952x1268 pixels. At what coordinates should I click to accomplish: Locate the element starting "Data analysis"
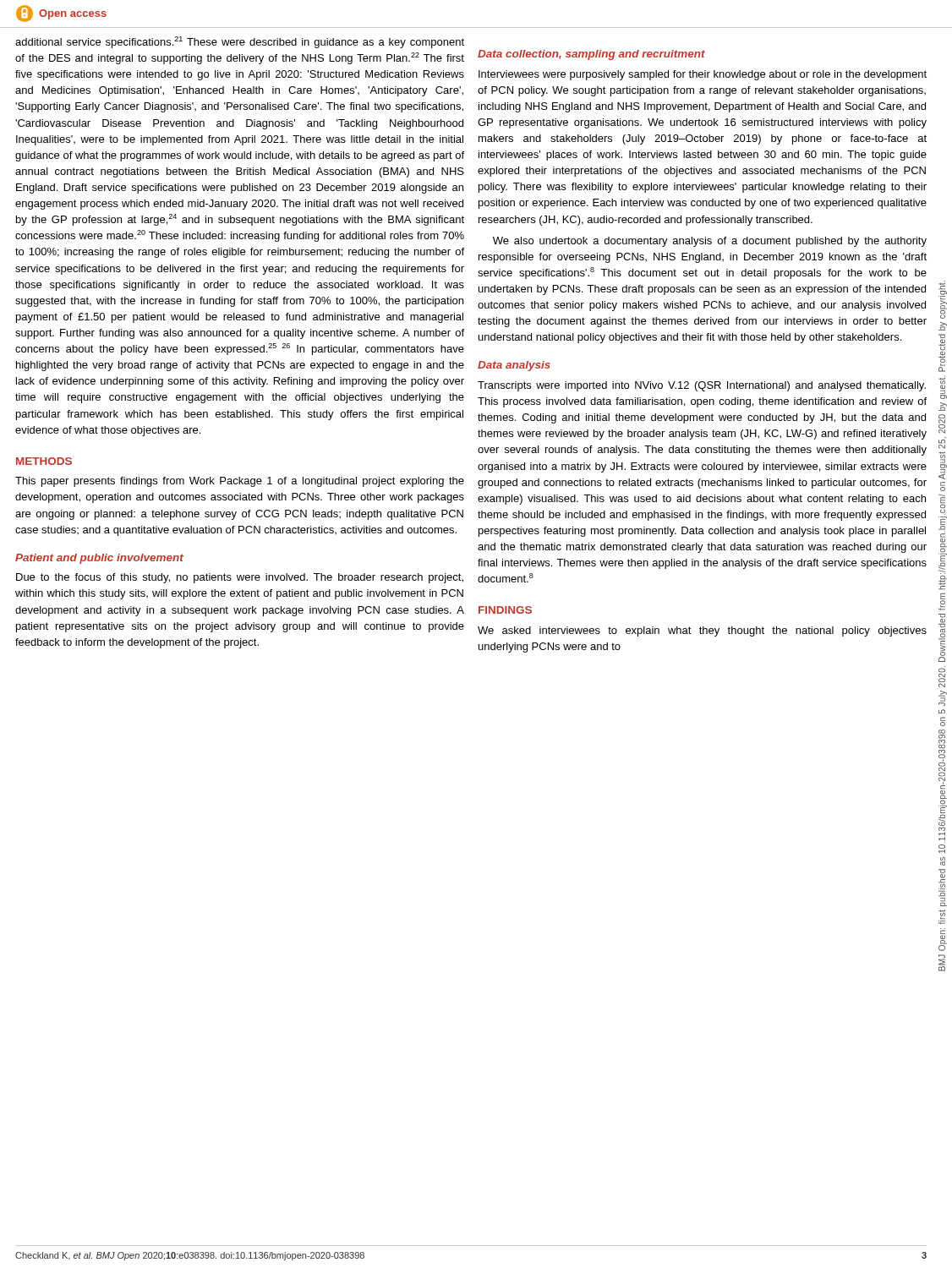point(514,365)
